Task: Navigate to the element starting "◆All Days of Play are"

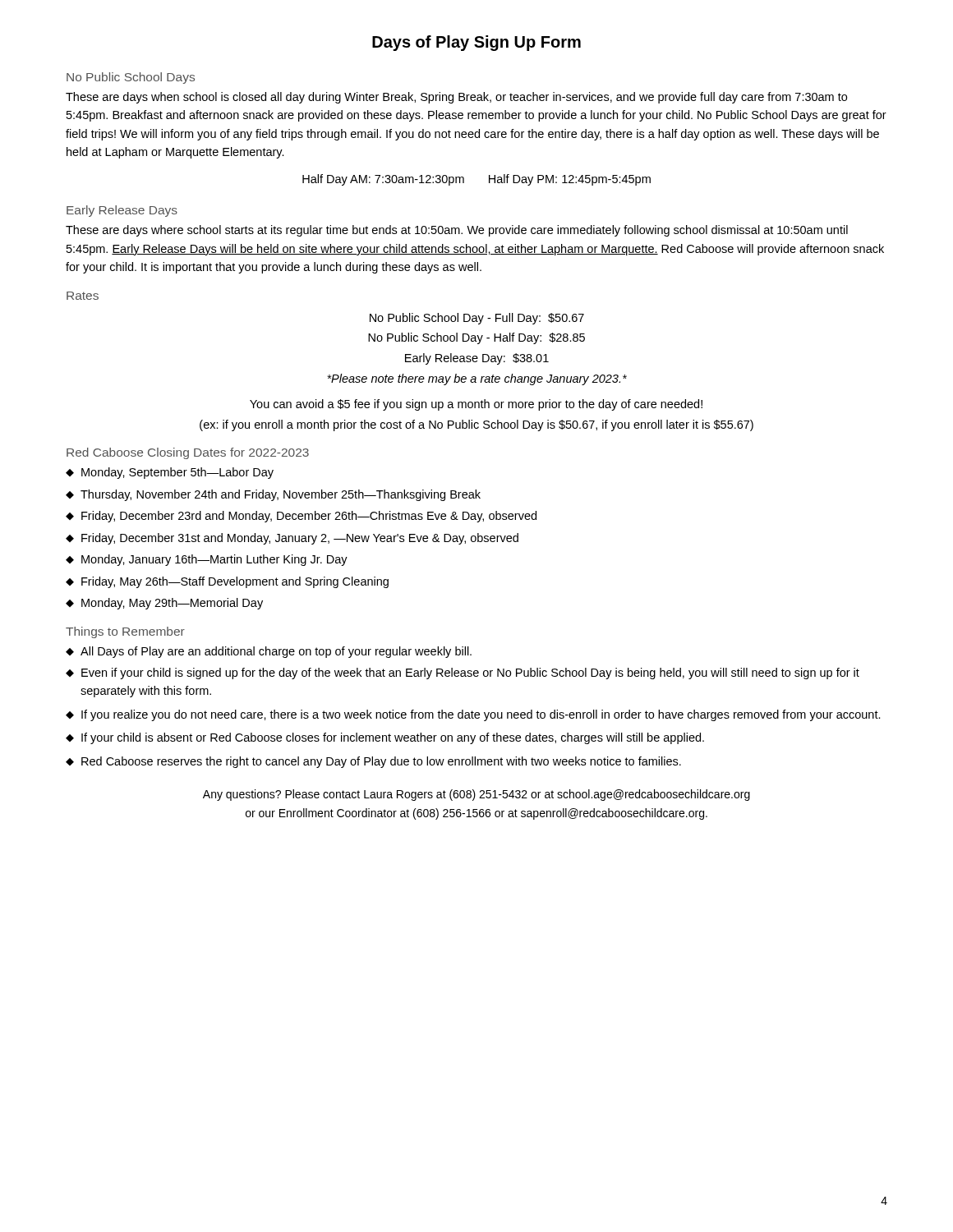Action: pos(476,651)
